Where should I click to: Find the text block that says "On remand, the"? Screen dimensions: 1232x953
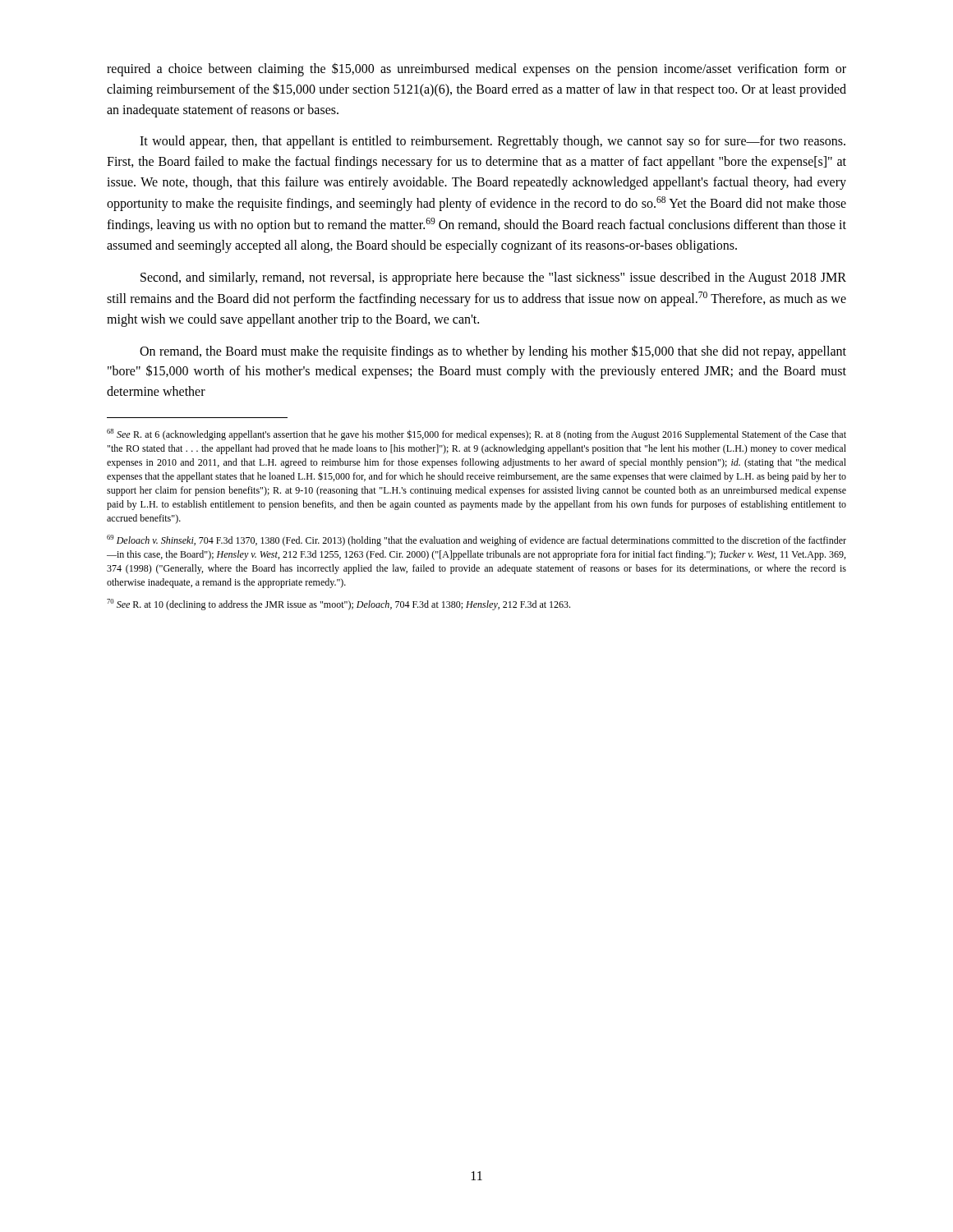click(476, 372)
